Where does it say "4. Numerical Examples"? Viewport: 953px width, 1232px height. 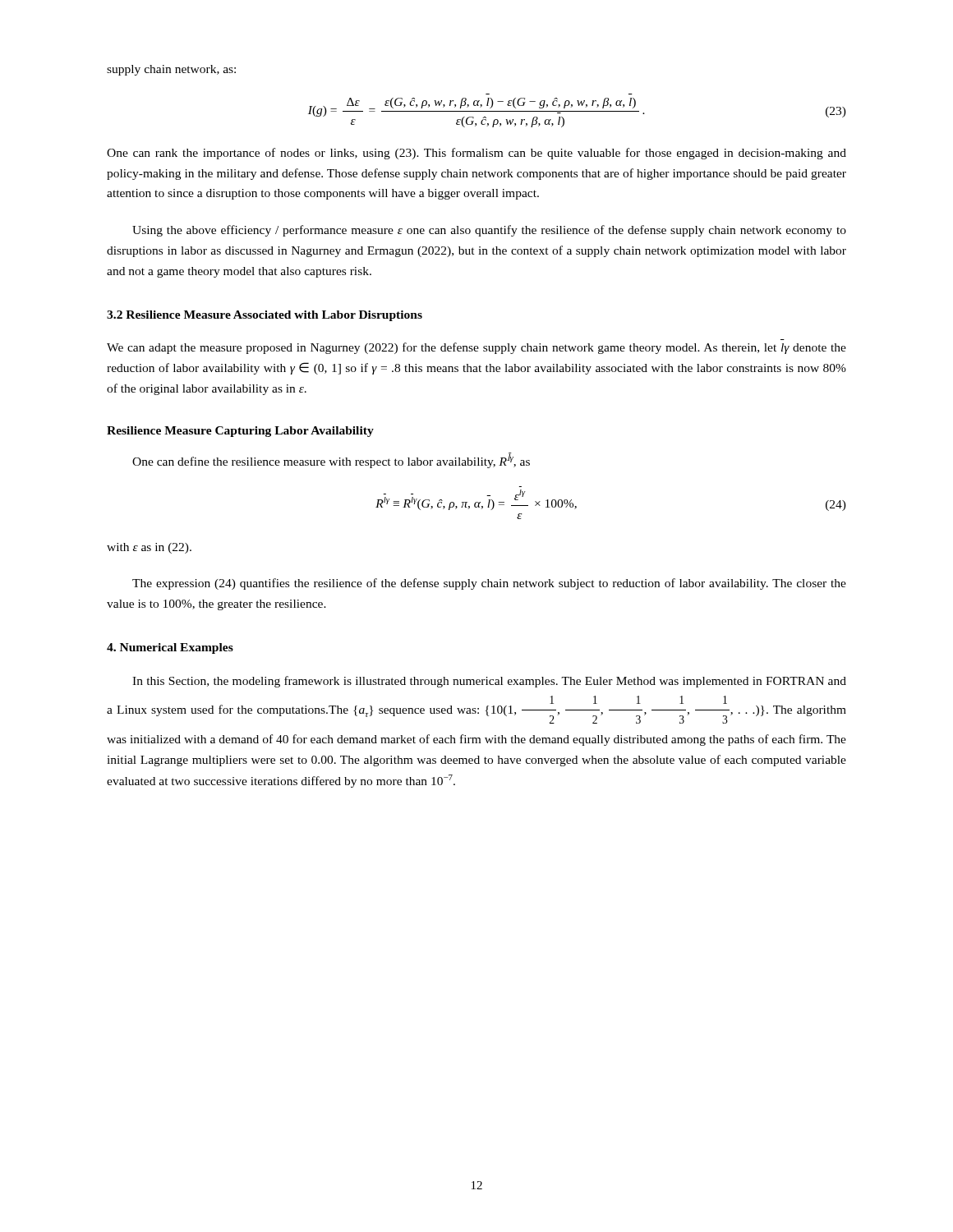170,648
